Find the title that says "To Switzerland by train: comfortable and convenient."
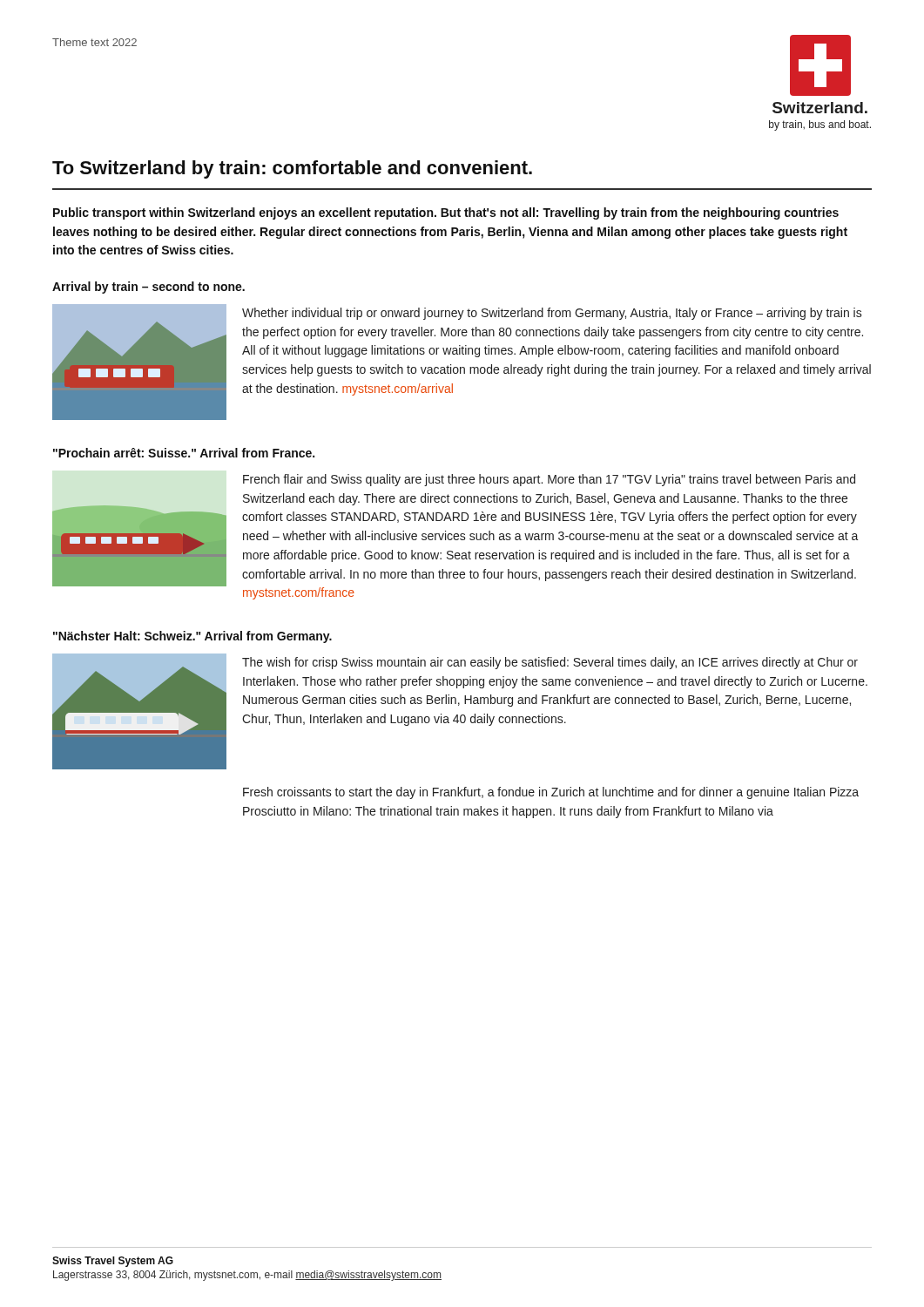The height and width of the screenshot is (1307, 924). 293,168
